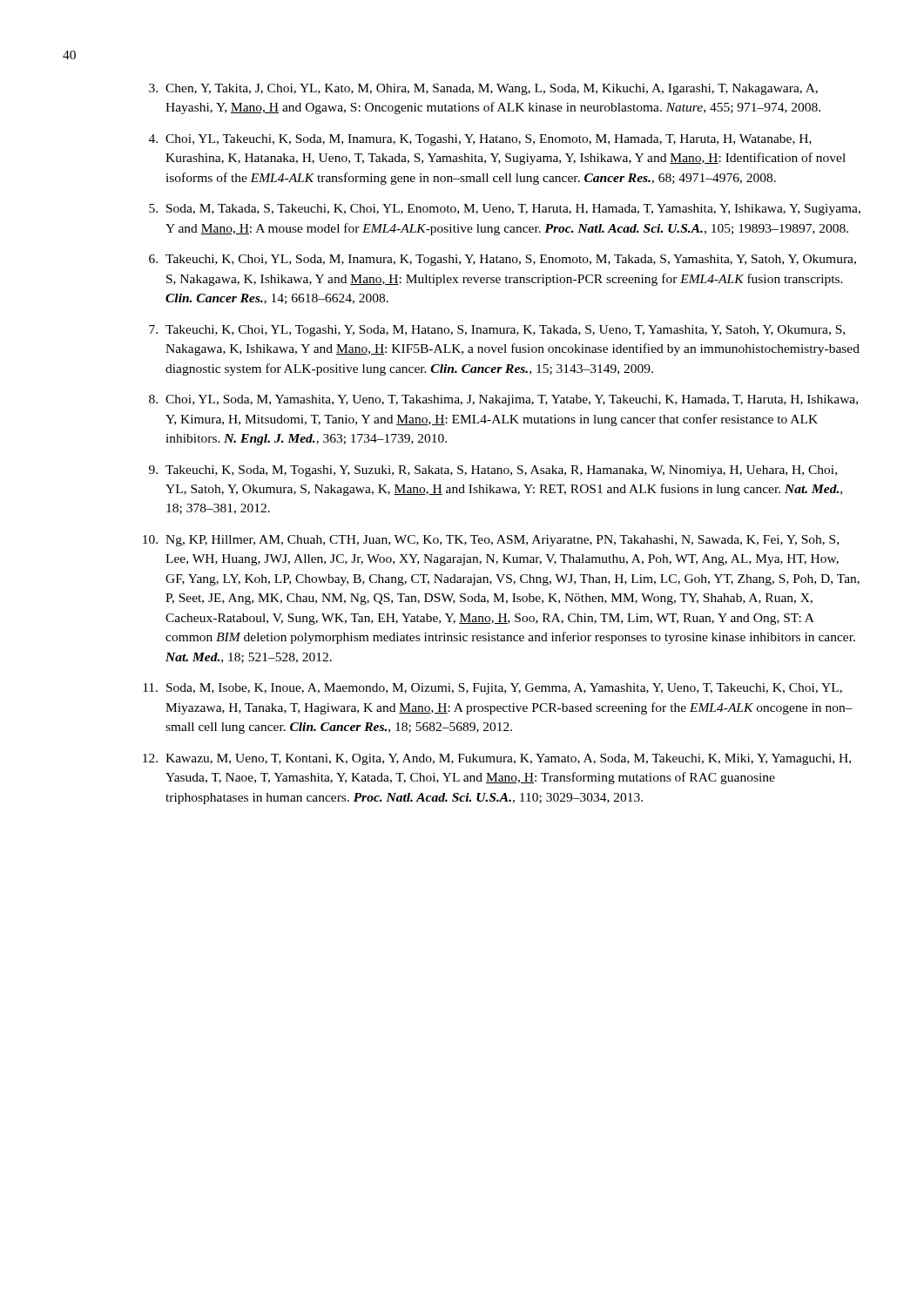Where is the passage that starts "12. Kawazu, M, Ueno, T, Kontani, K,"?

pyautogui.click(x=487, y=777)
